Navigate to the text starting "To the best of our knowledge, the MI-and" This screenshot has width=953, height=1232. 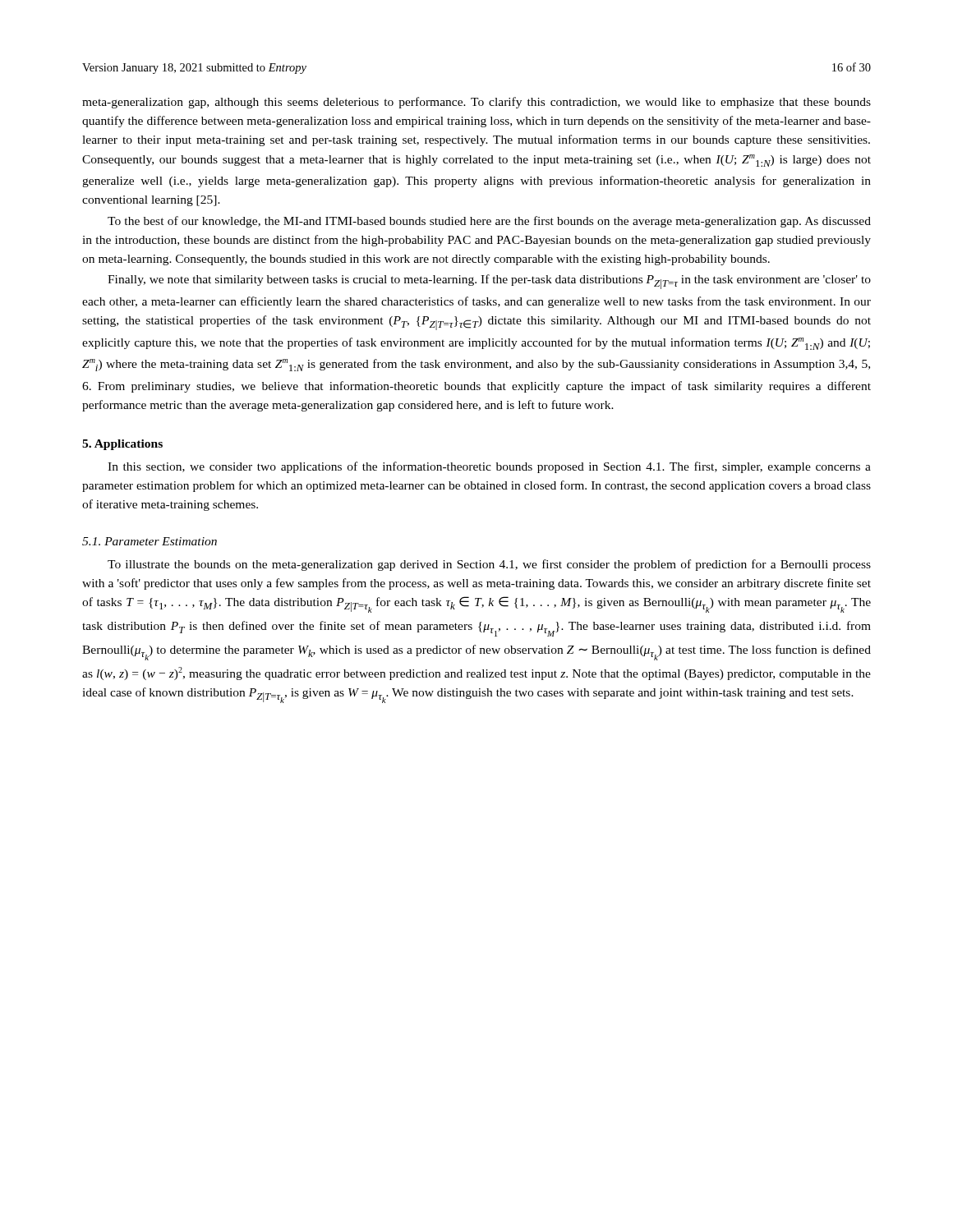476,239
